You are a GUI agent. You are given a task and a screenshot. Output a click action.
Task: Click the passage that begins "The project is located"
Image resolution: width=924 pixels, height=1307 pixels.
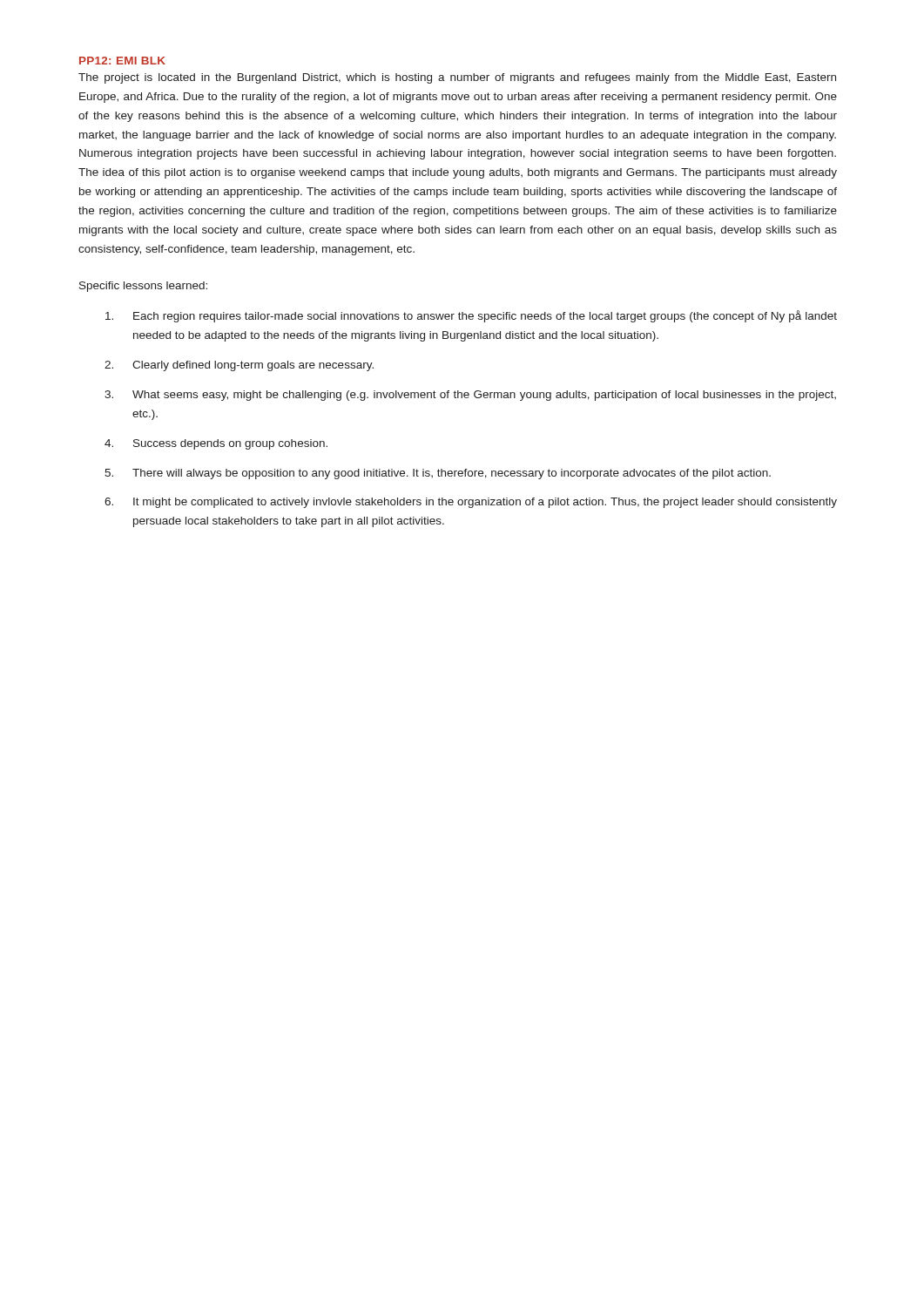coord(458,163)
